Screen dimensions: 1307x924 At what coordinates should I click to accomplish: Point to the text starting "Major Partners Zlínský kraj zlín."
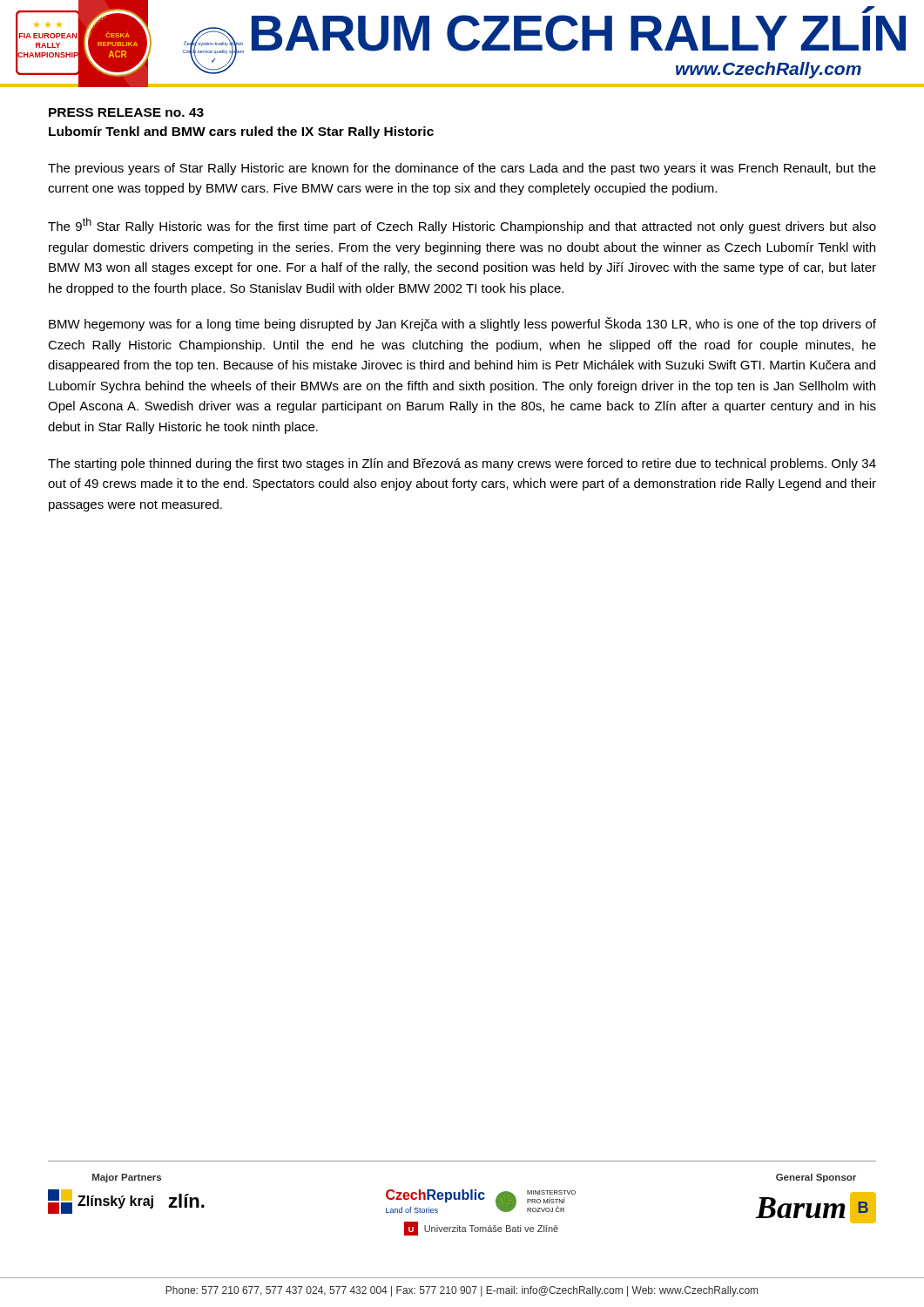[x=127, y=1193]
